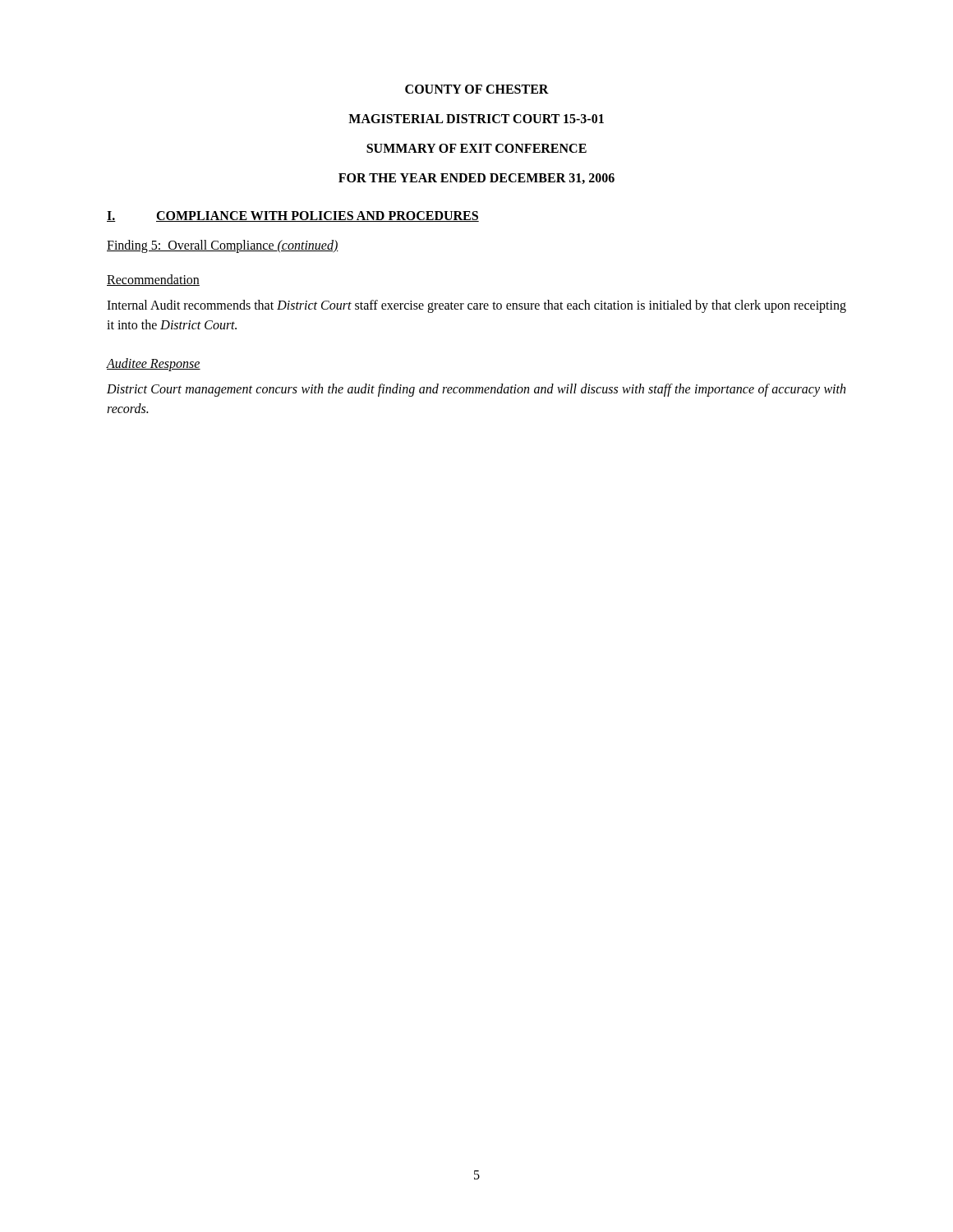The height and width of the screenshot is (1232, 953).
Task: Click the passage that begins "Internal Audit recommends that District Court staff exercise"
Action: pyautogui.click(x=476, y=315)
